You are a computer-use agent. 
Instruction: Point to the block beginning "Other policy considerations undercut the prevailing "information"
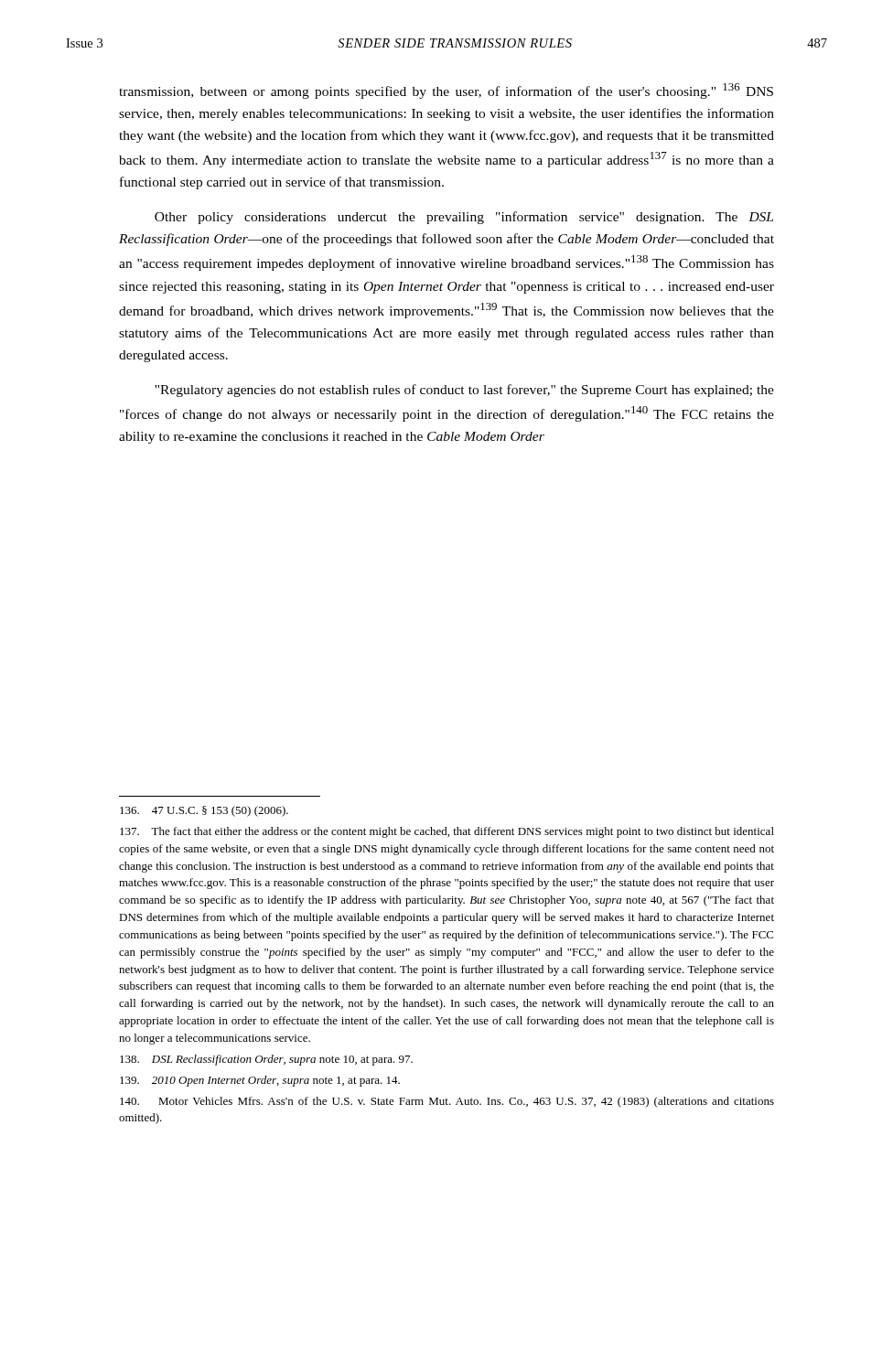coord(446,286)
